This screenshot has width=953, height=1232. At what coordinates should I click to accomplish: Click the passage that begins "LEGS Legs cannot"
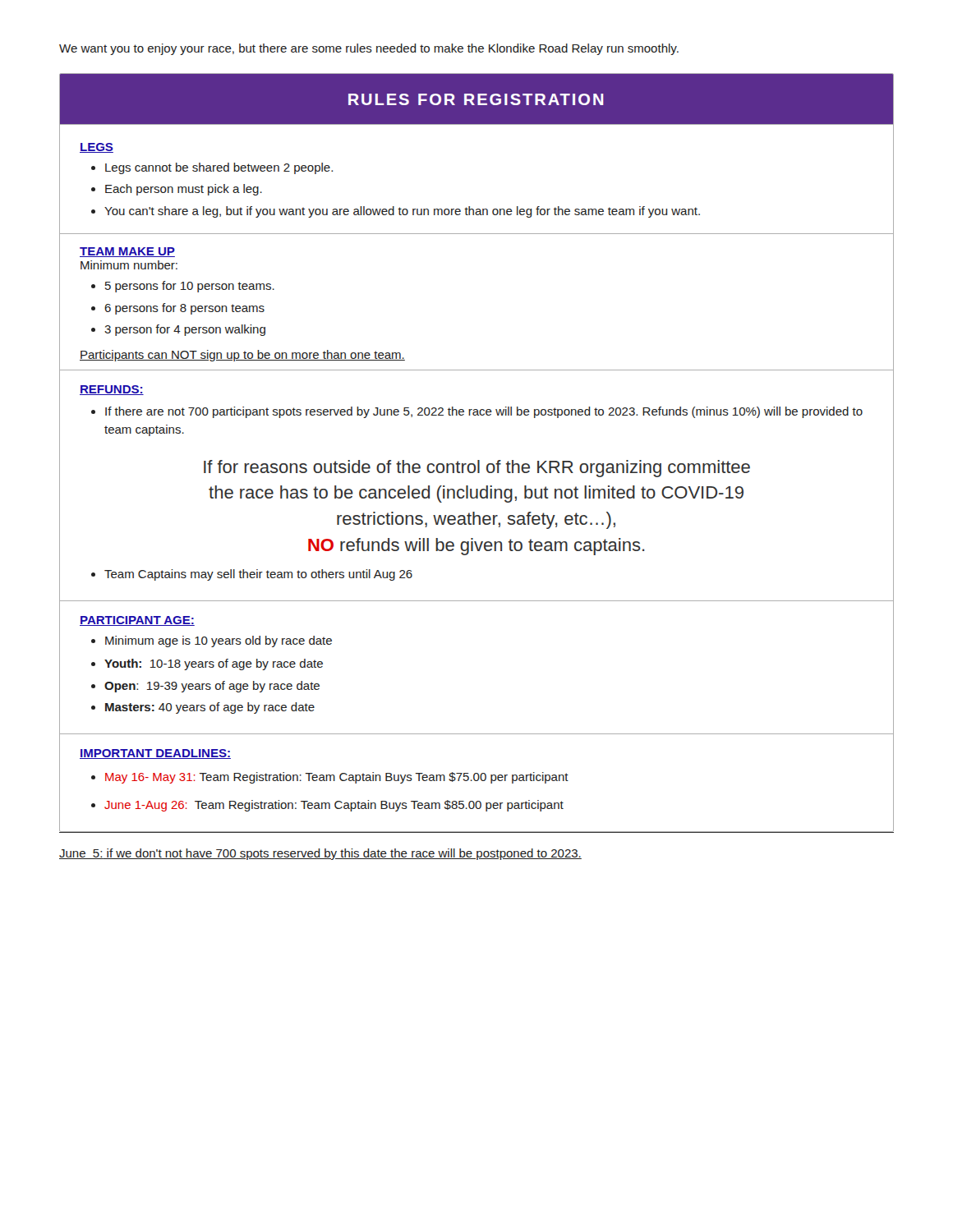tap(97, 148)
